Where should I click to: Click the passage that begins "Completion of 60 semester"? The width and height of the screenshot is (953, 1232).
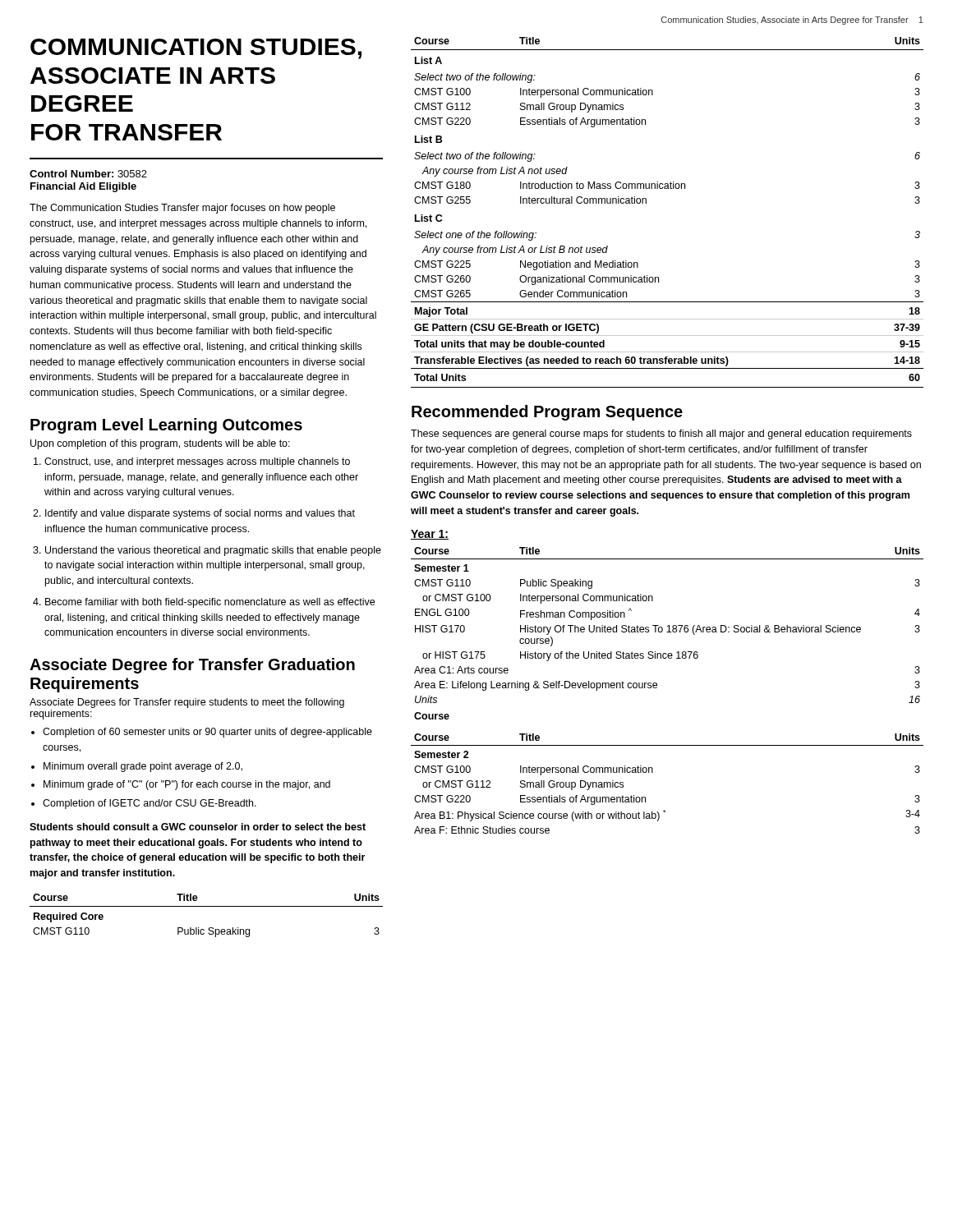(x=213, y=768)
